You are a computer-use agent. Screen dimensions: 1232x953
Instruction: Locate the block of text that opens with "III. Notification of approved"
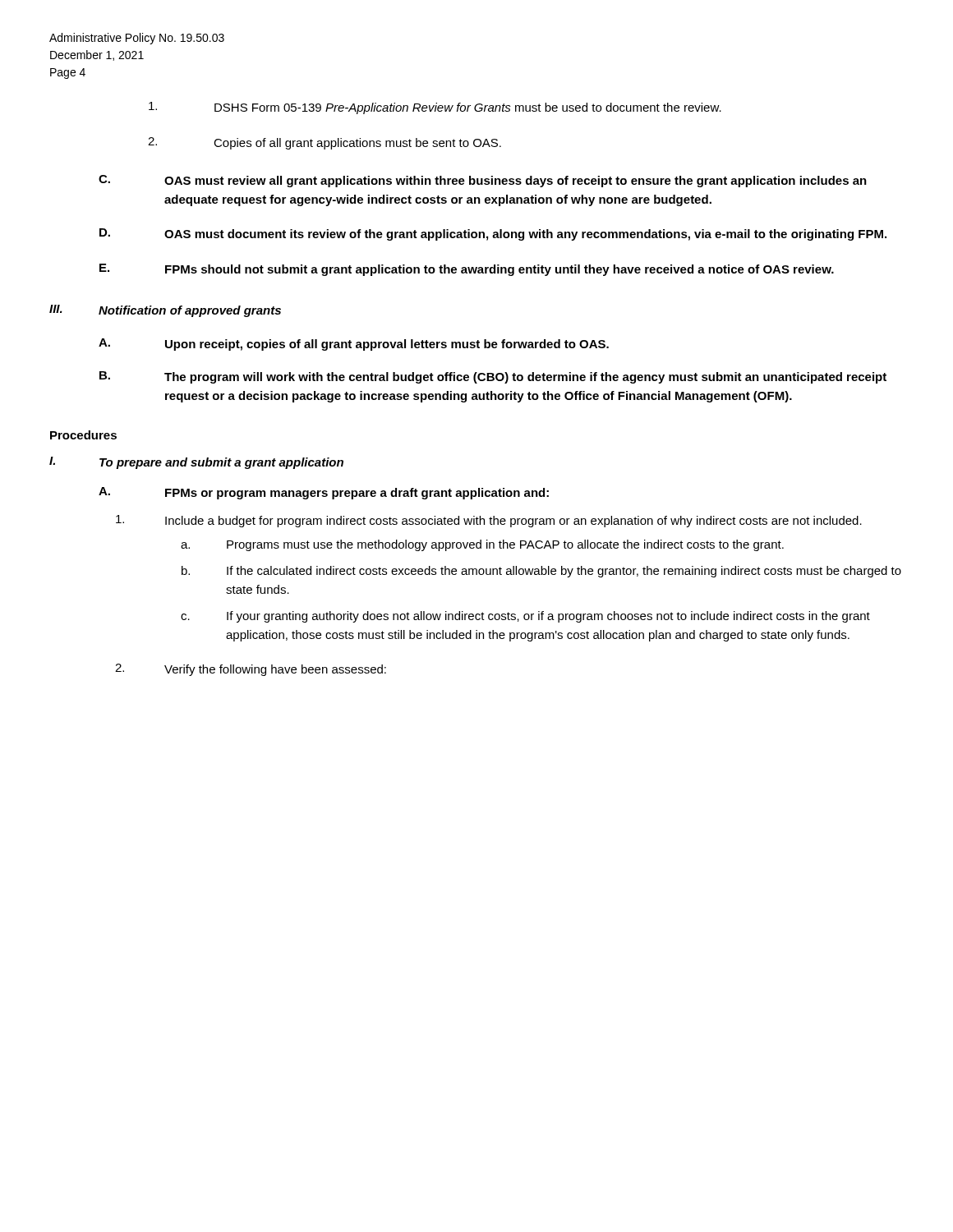(165, 311)
